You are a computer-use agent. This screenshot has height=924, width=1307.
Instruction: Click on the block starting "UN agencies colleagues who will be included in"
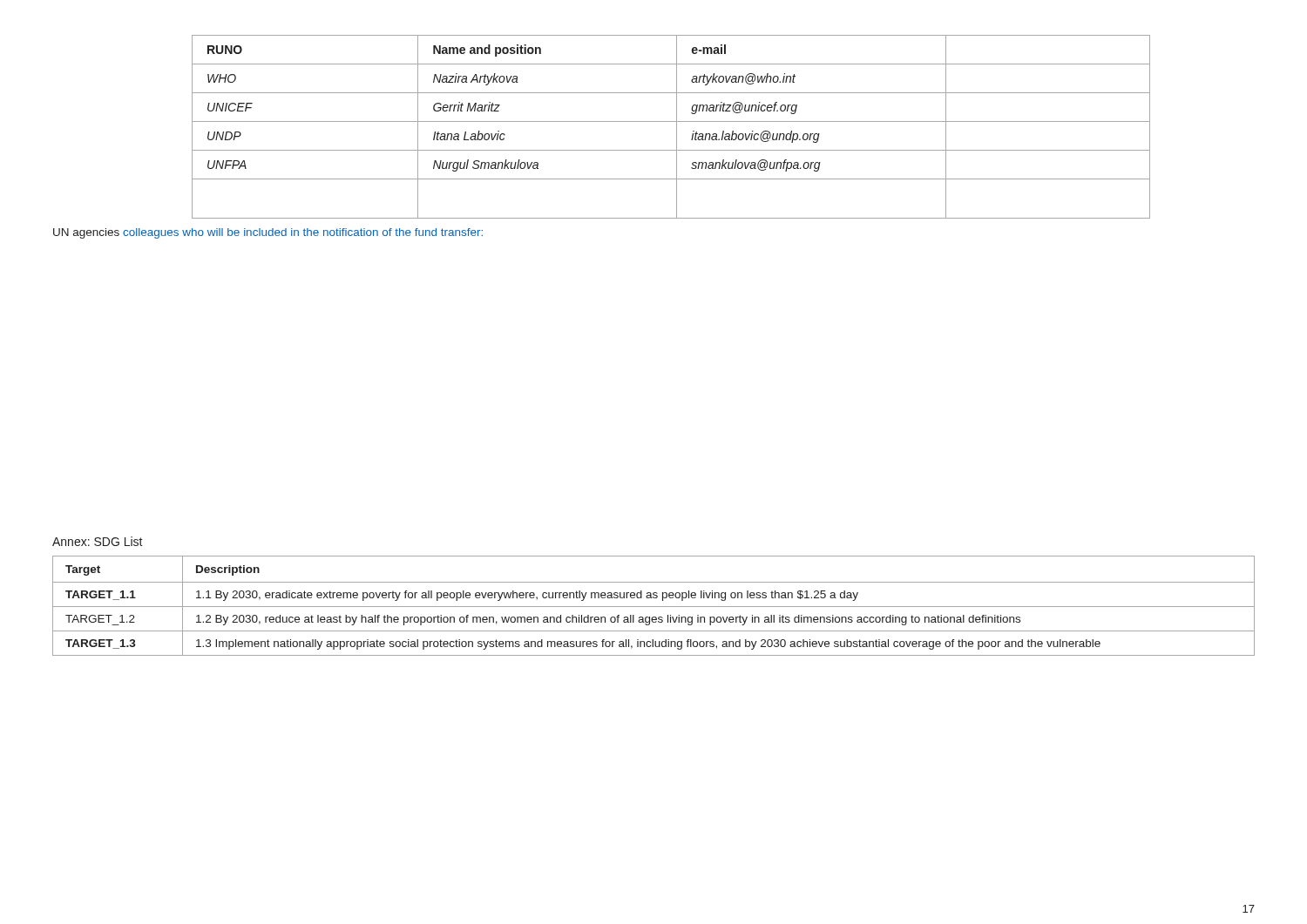click(268, 232)
